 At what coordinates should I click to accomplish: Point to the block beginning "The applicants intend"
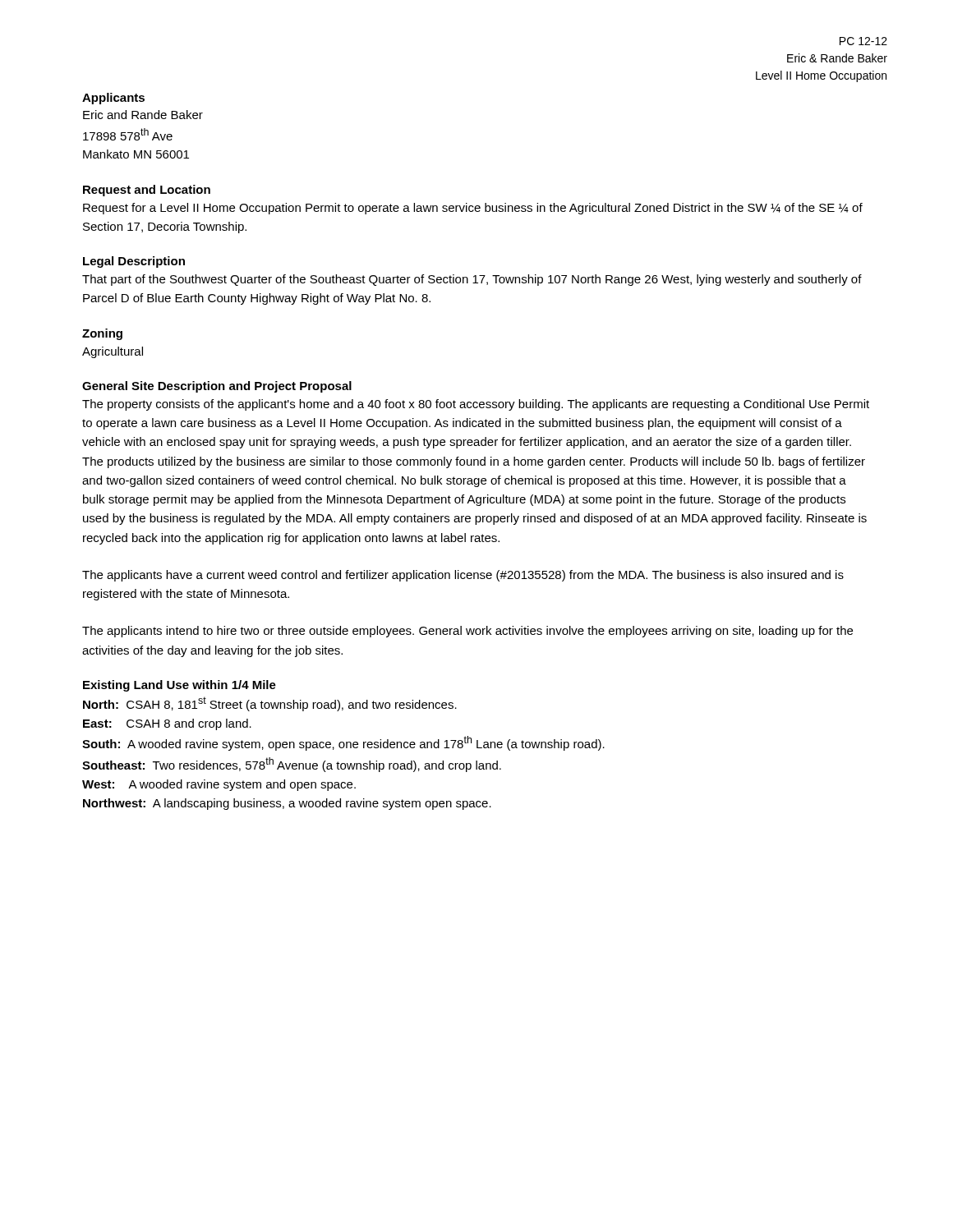click(476, 640)
